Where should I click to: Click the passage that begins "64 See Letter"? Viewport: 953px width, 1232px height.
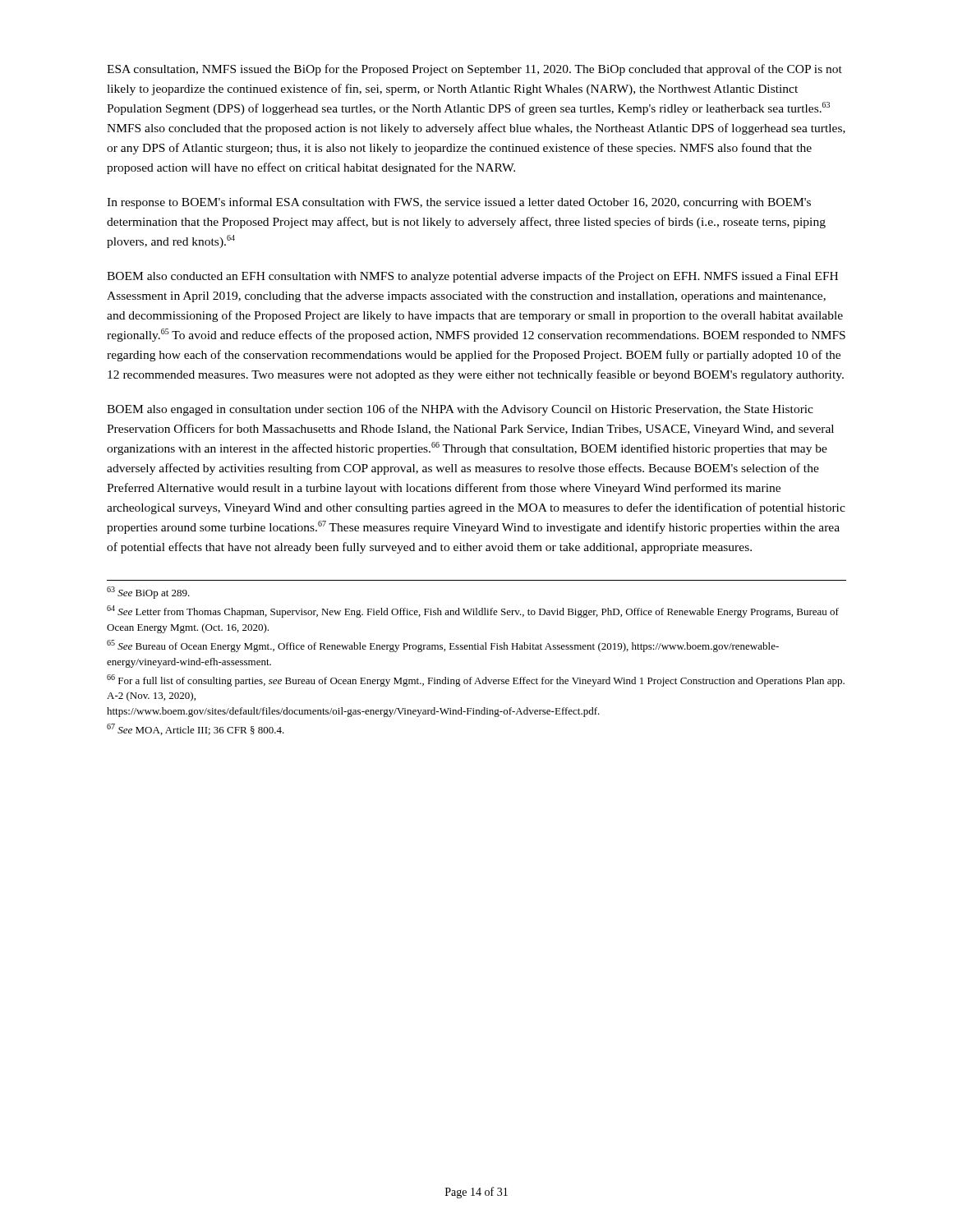pos(473,619)
